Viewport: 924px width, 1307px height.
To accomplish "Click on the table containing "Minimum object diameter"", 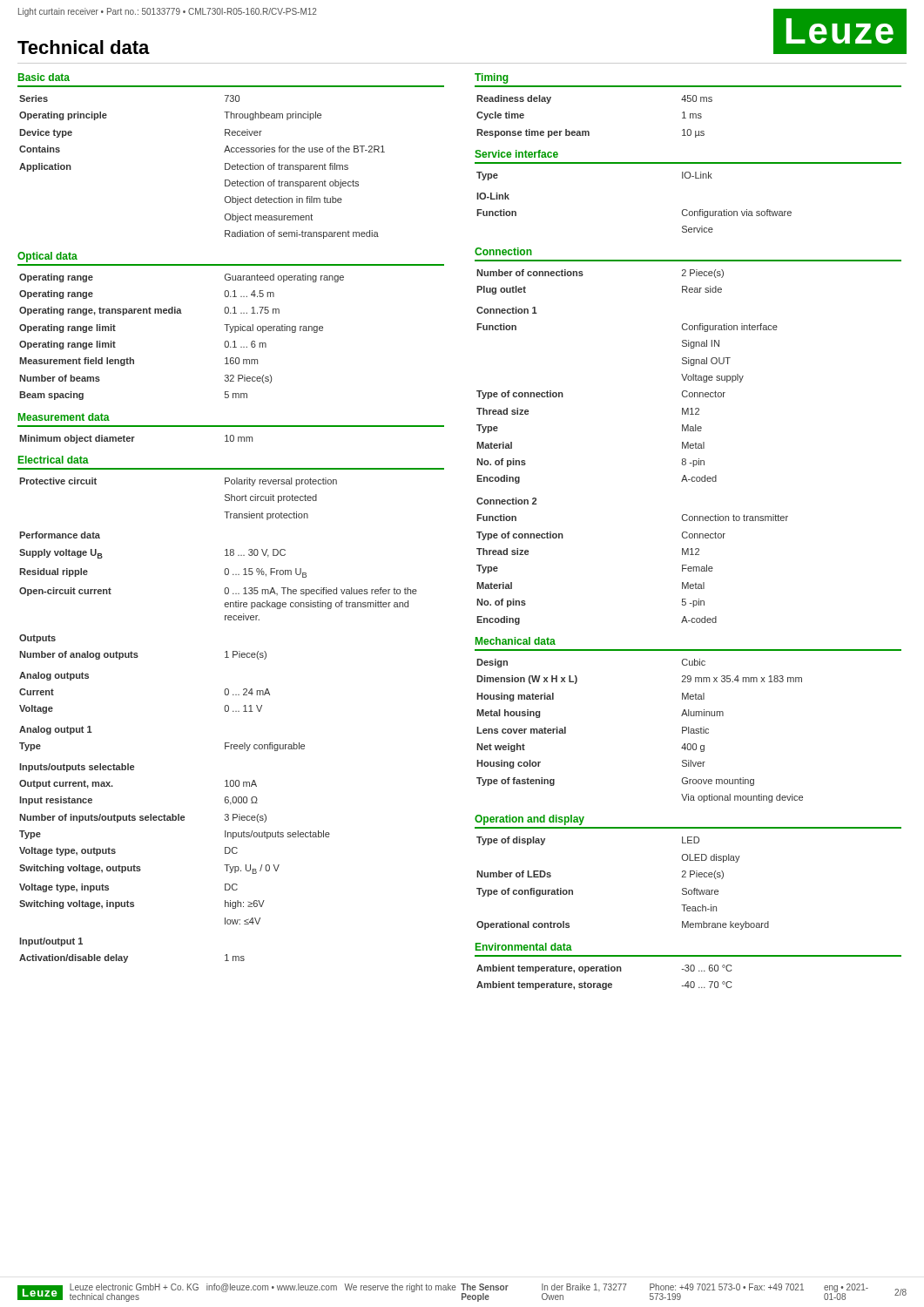I will coord(231,439).
